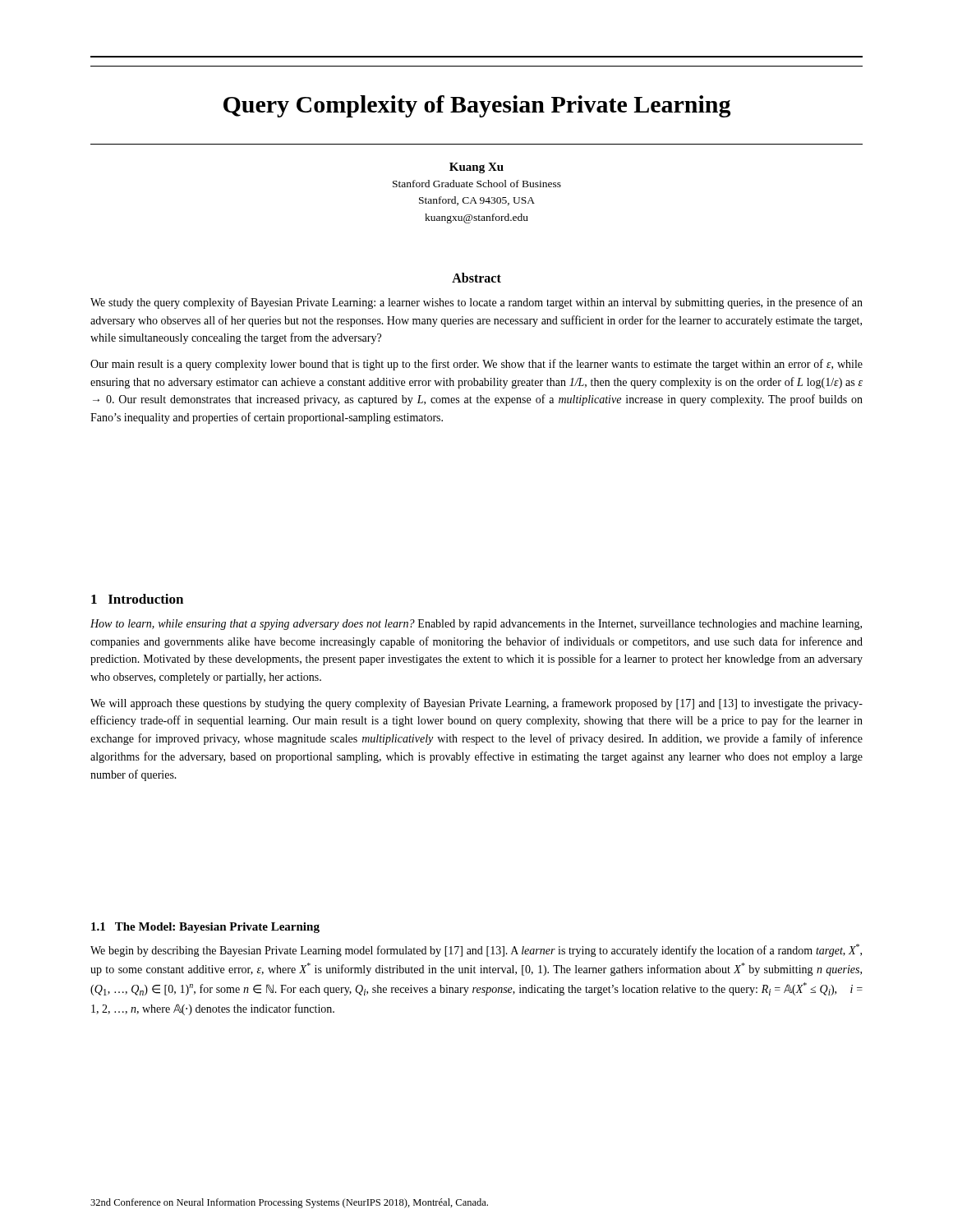Navigate to the passage starting "We begin by describing the Bayesian"
Screen dimensions: 1232x953
[x=476, y=979]
